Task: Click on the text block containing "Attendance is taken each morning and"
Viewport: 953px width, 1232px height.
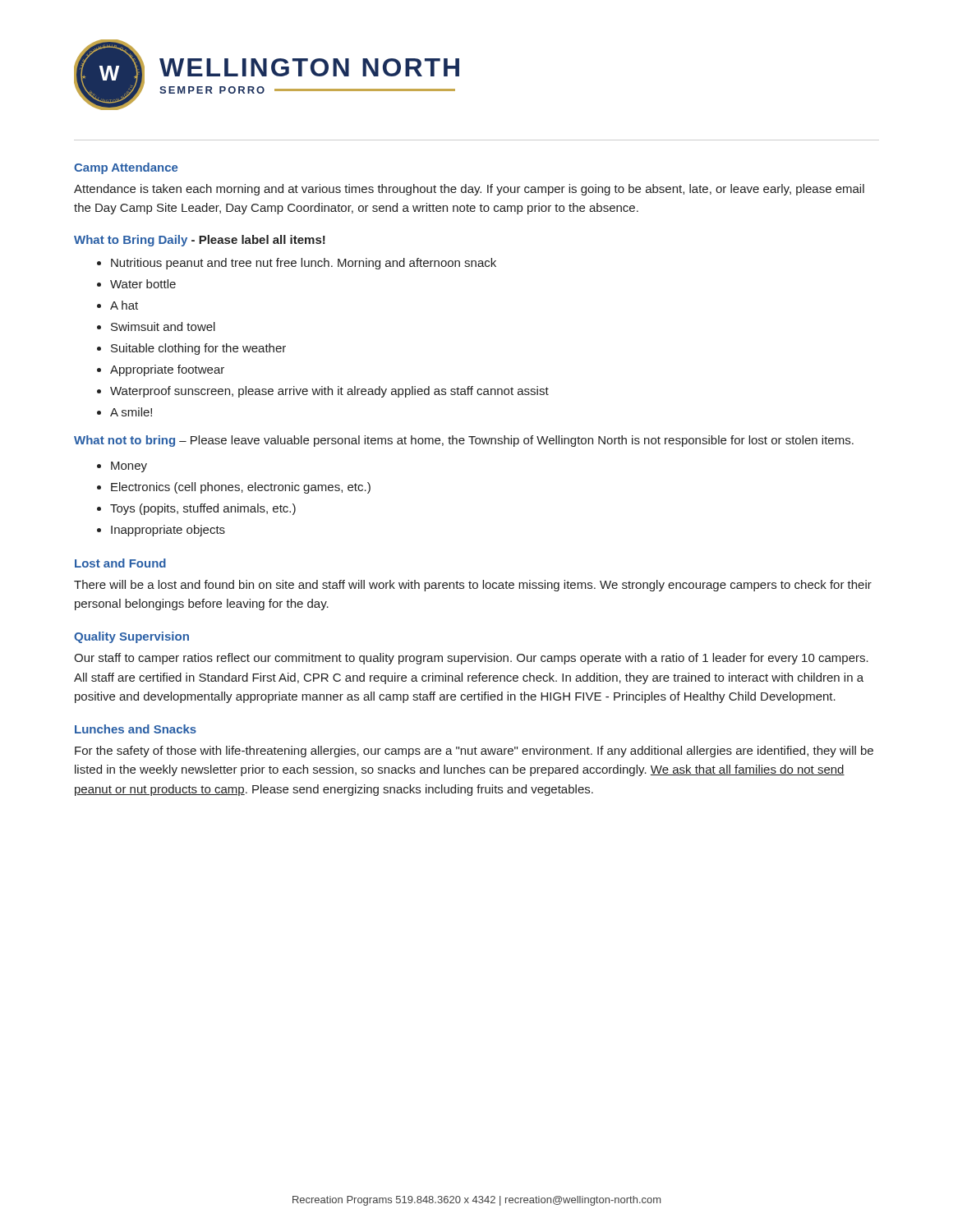Action: click(x=469, y=198)
